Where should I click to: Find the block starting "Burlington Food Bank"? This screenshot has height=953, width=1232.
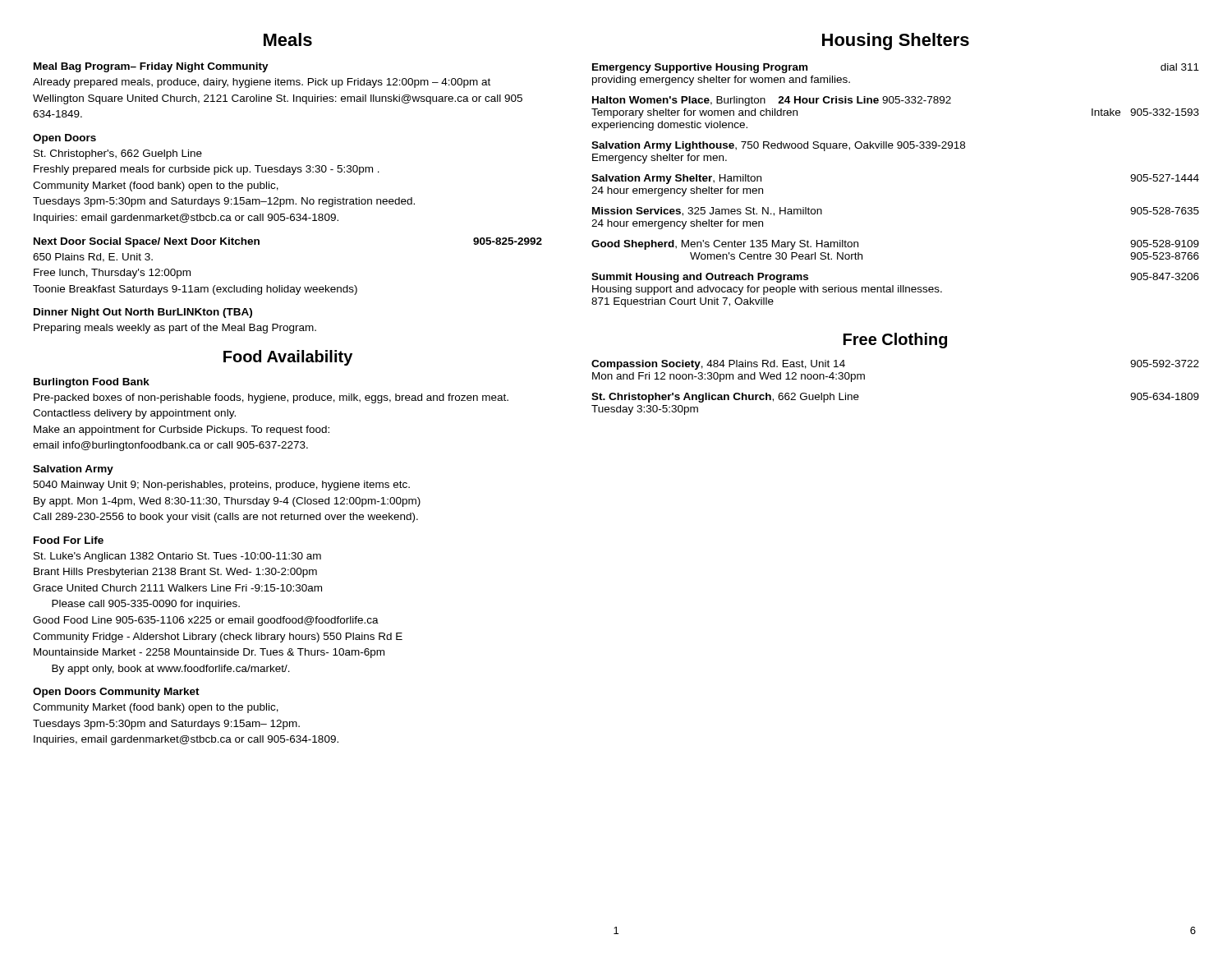coord(91,381)
